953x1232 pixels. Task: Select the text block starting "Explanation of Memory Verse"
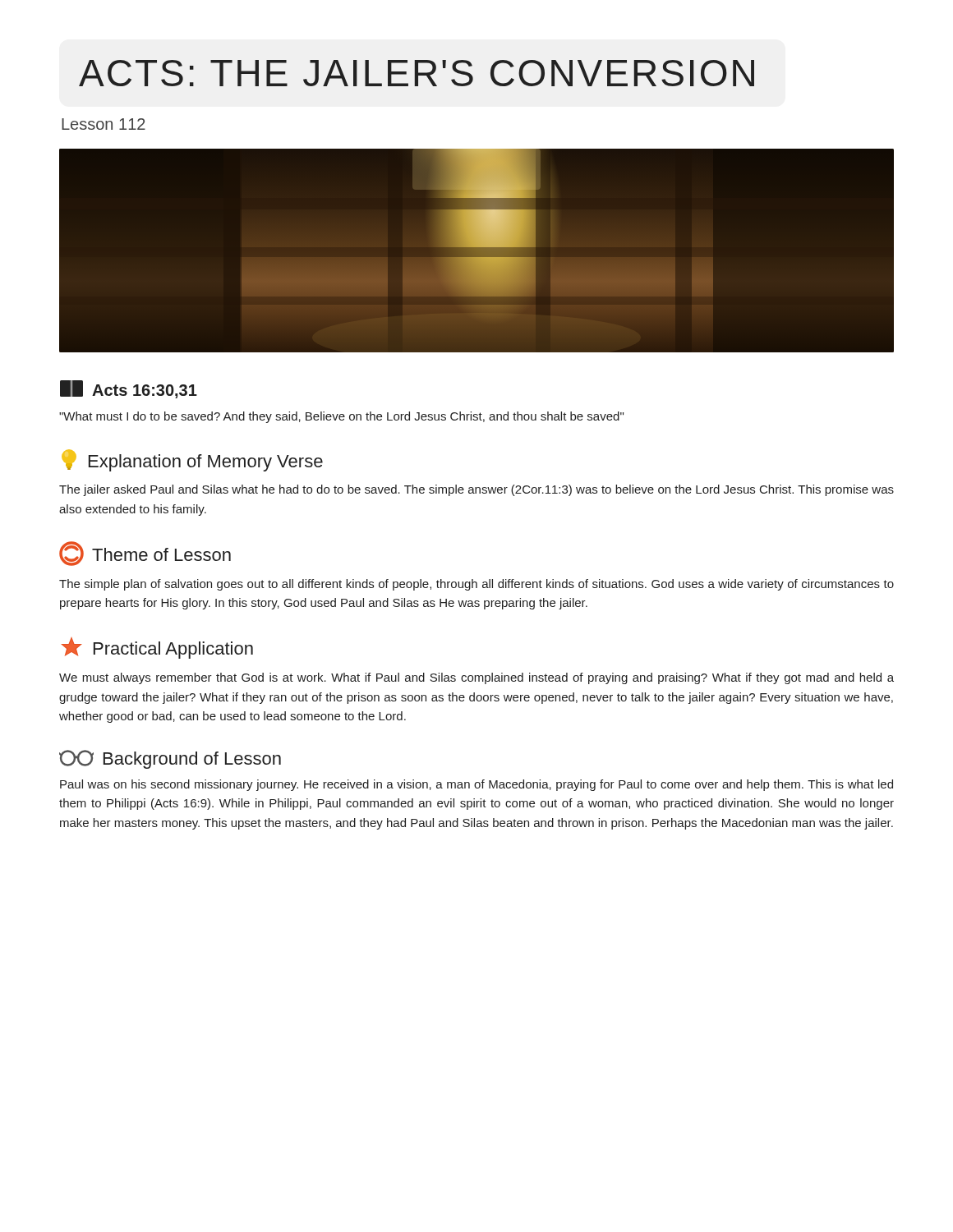192,460
